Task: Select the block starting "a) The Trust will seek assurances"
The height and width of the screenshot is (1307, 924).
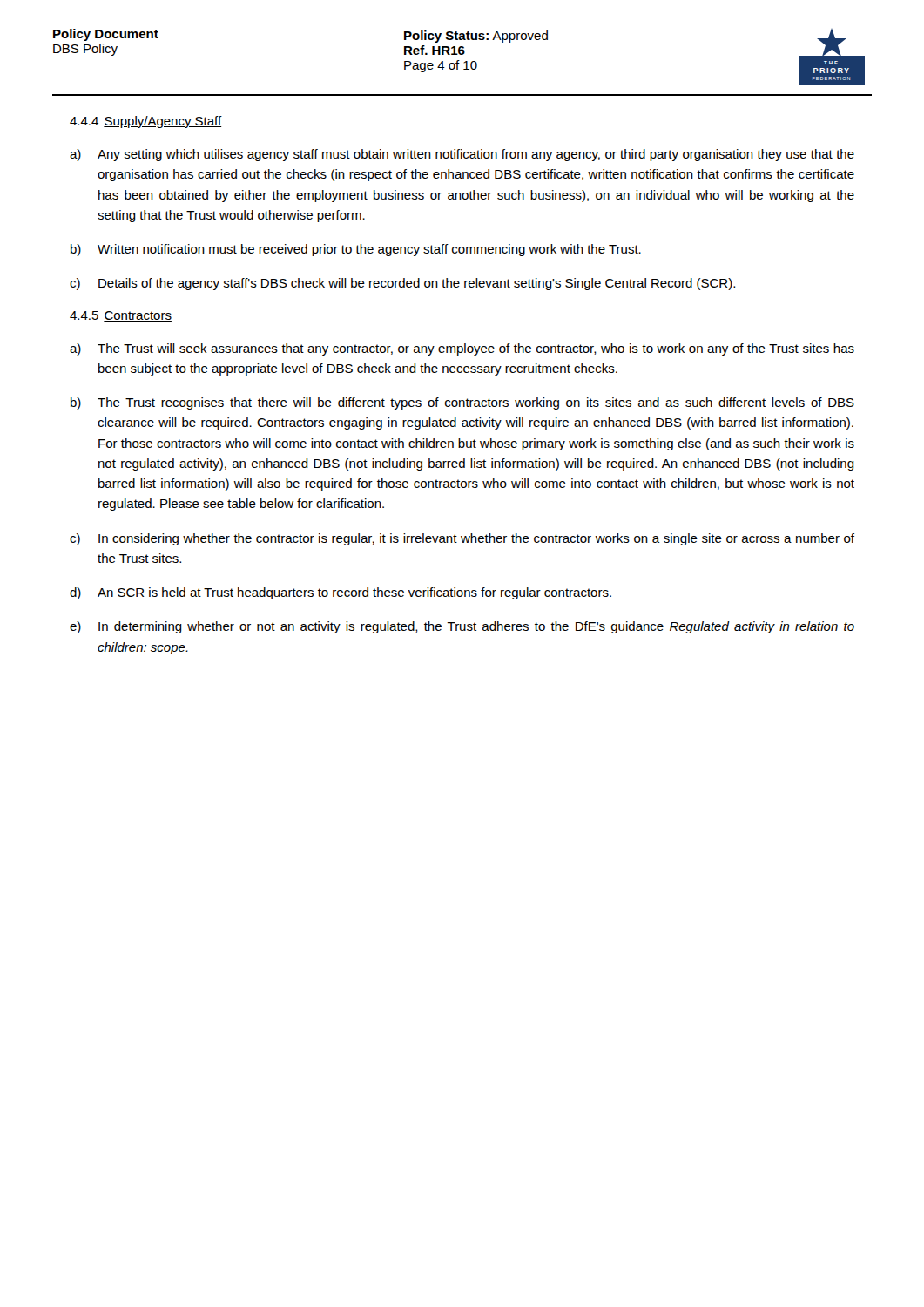Action: click(462, 358)
